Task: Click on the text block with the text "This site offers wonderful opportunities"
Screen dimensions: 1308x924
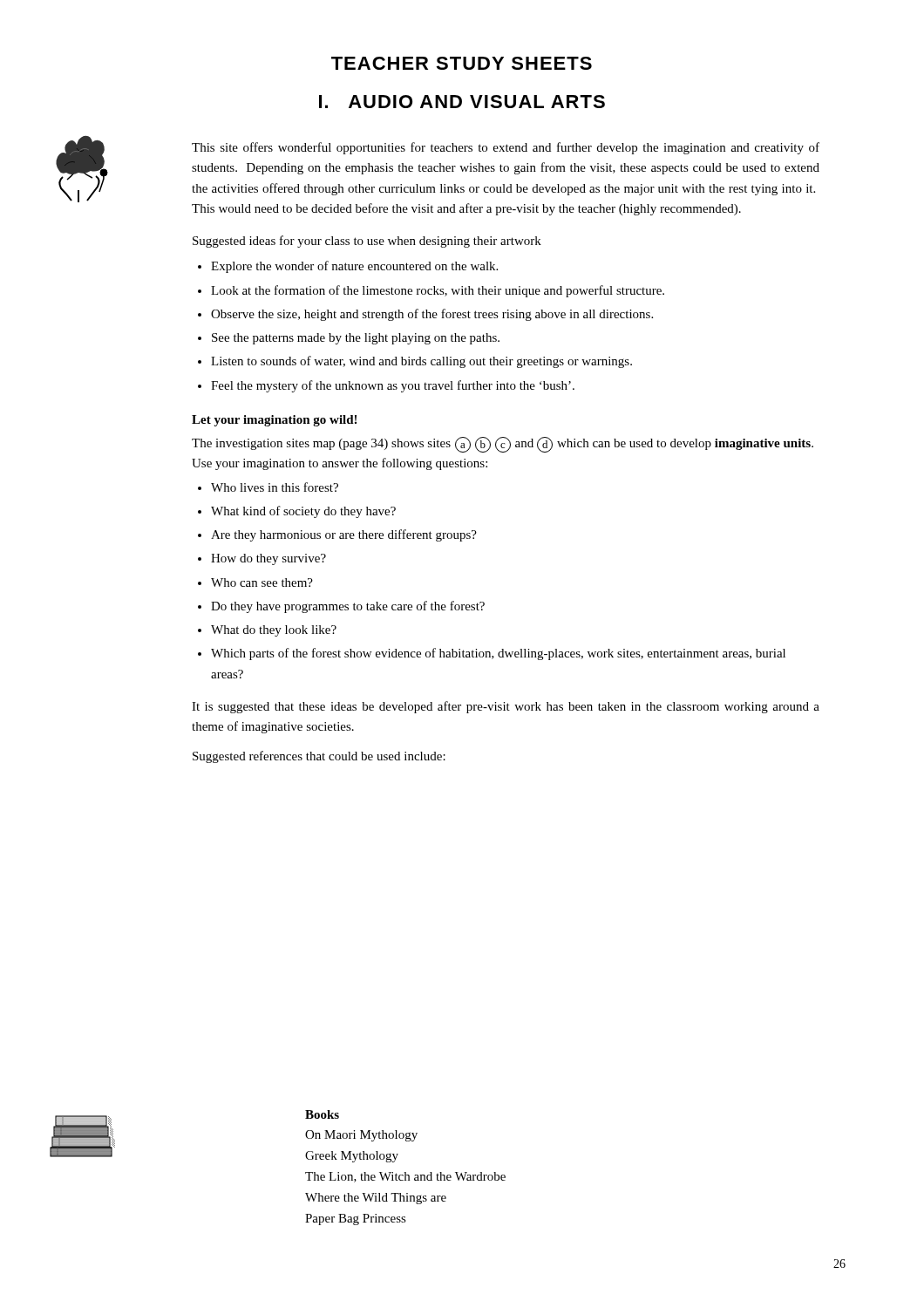Action: coord(506,178)
